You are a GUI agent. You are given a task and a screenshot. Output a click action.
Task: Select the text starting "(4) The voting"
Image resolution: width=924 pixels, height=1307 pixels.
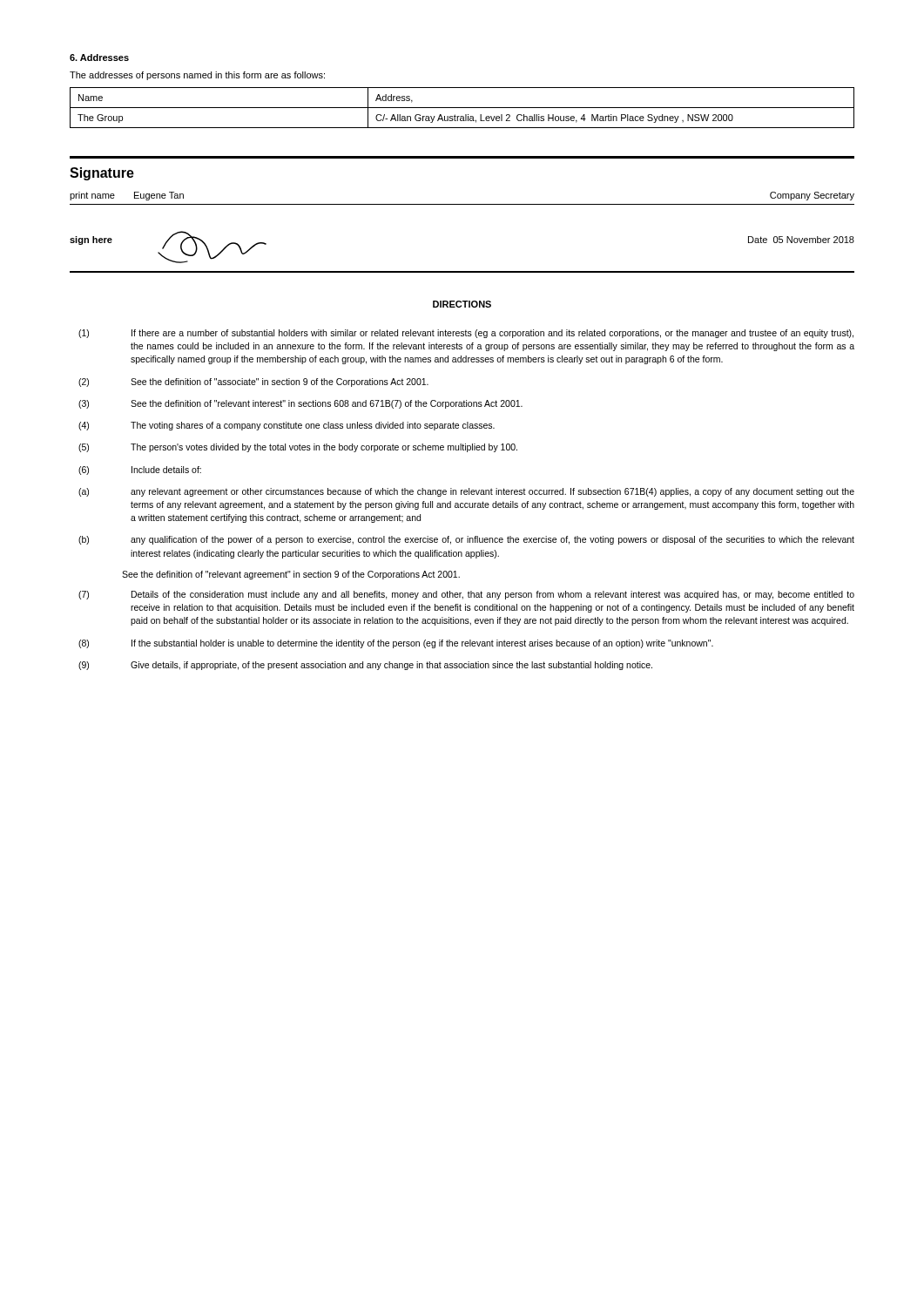[462, 426]
